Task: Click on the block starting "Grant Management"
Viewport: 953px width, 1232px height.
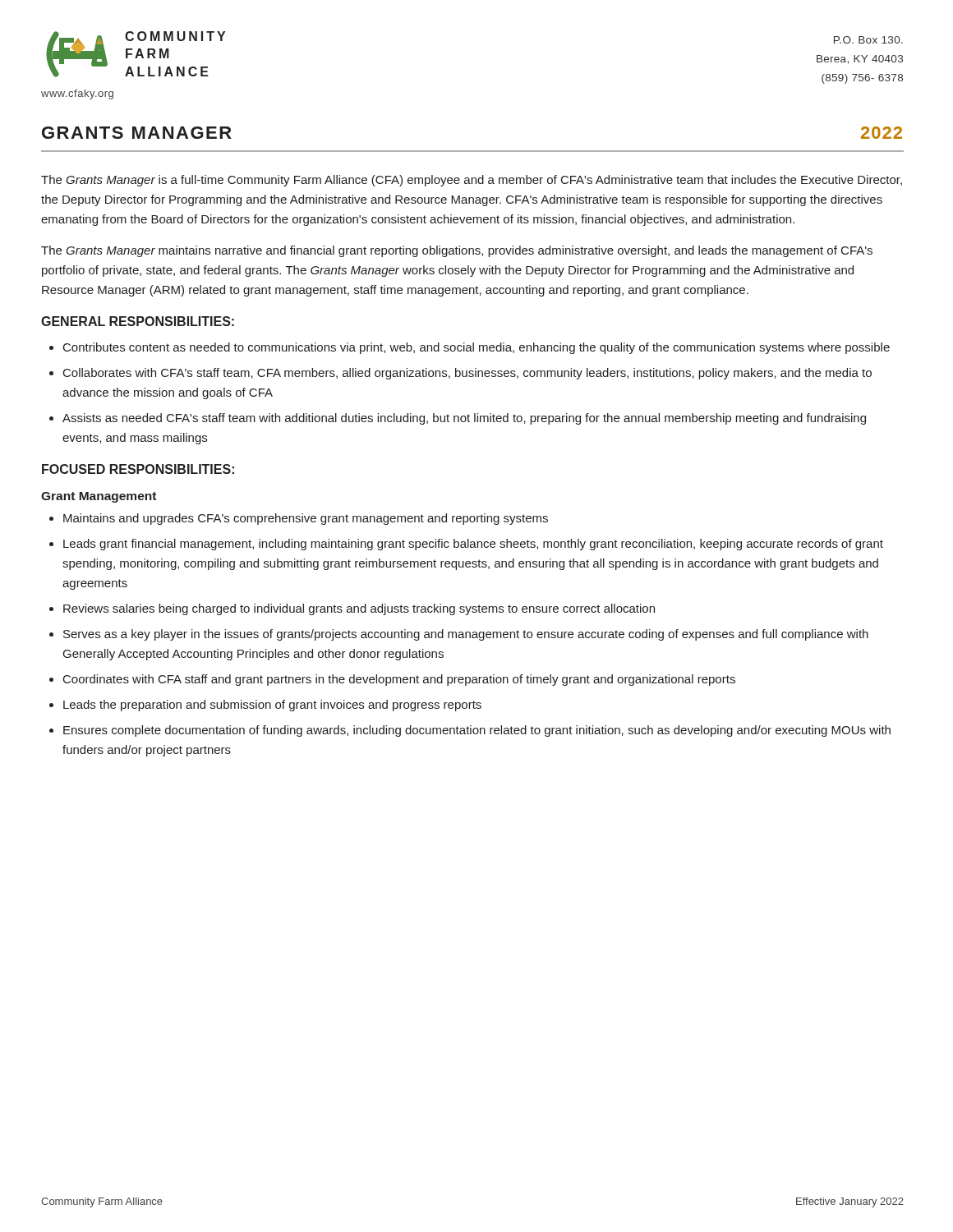Action: click(x=99, y=496)
